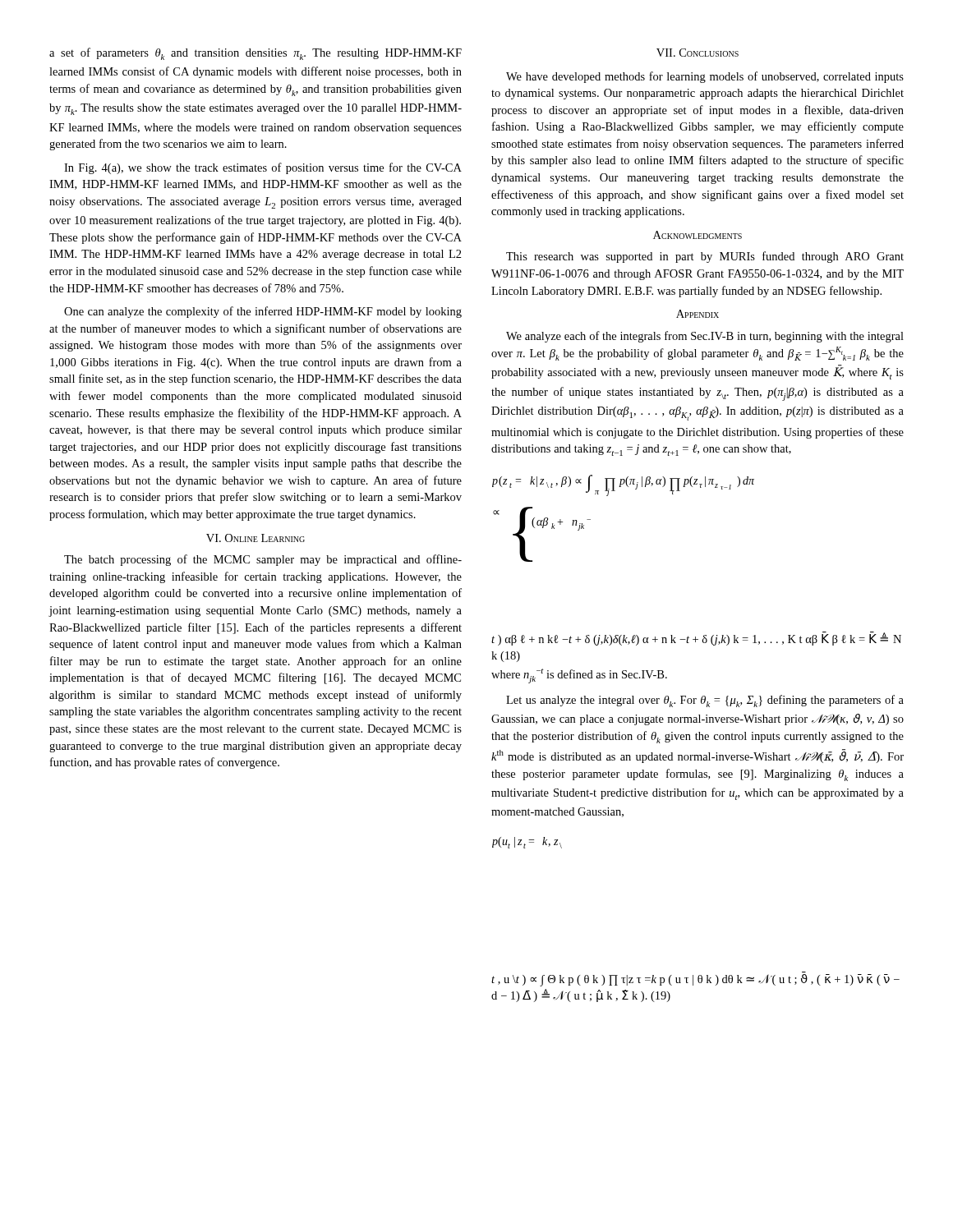Select the text block that says "One can analyze the complexity of"
This screenshot has height=1232, width=953.
click(x=255, y=413)
